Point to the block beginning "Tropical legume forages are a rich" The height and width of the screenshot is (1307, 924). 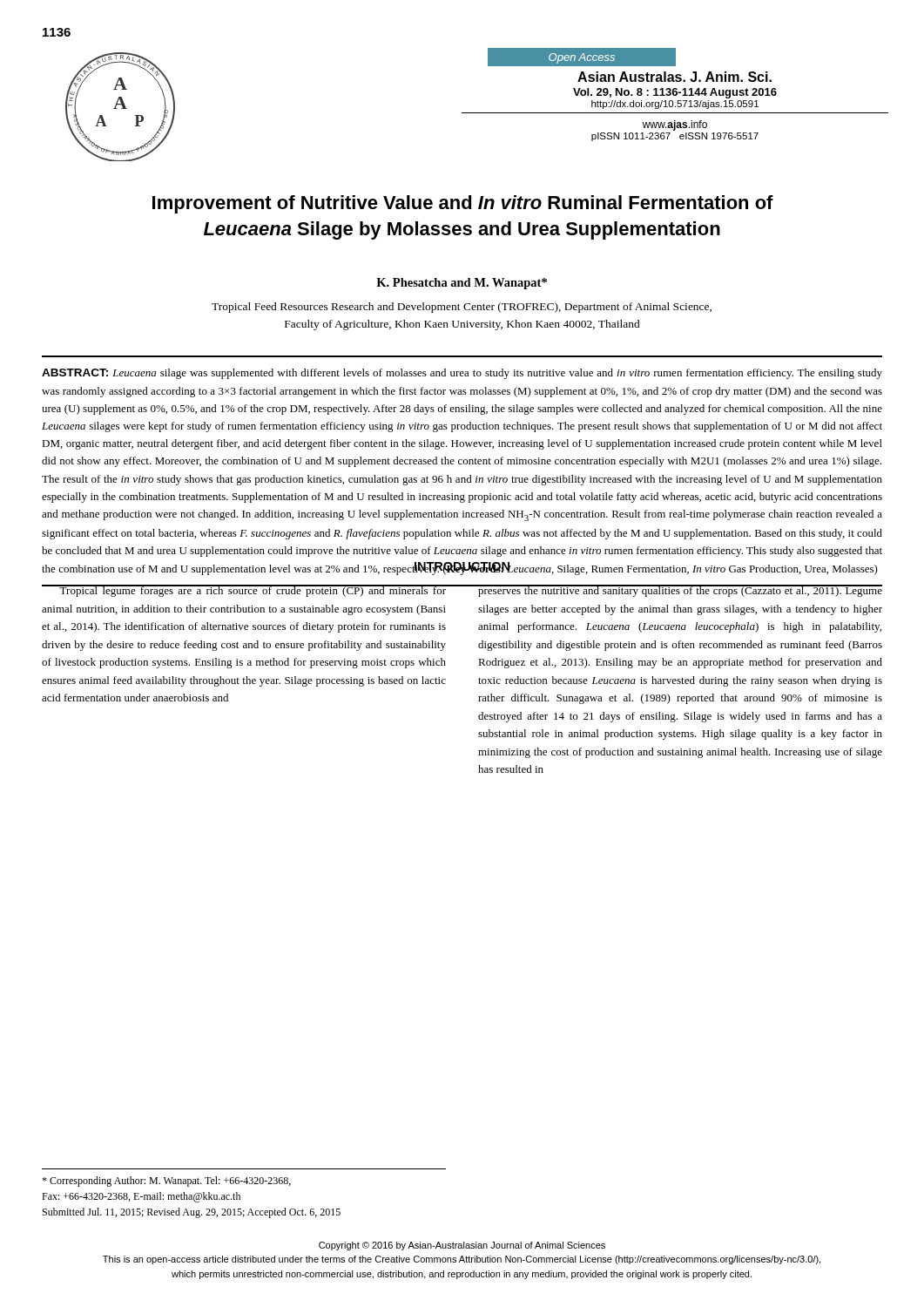click(244, 644)
